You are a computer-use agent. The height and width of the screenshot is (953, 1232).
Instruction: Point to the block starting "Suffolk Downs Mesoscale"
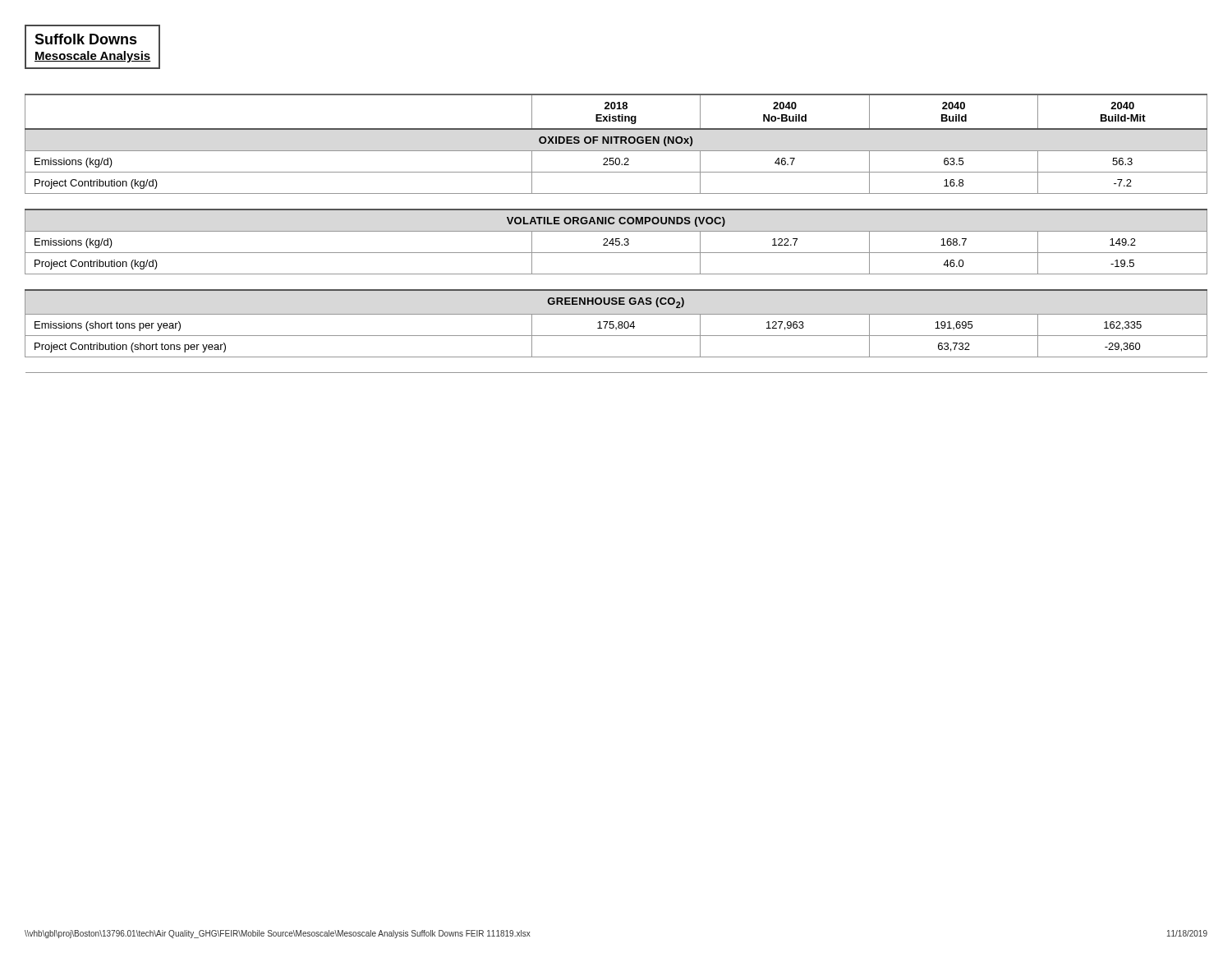[x=92, y=47]
